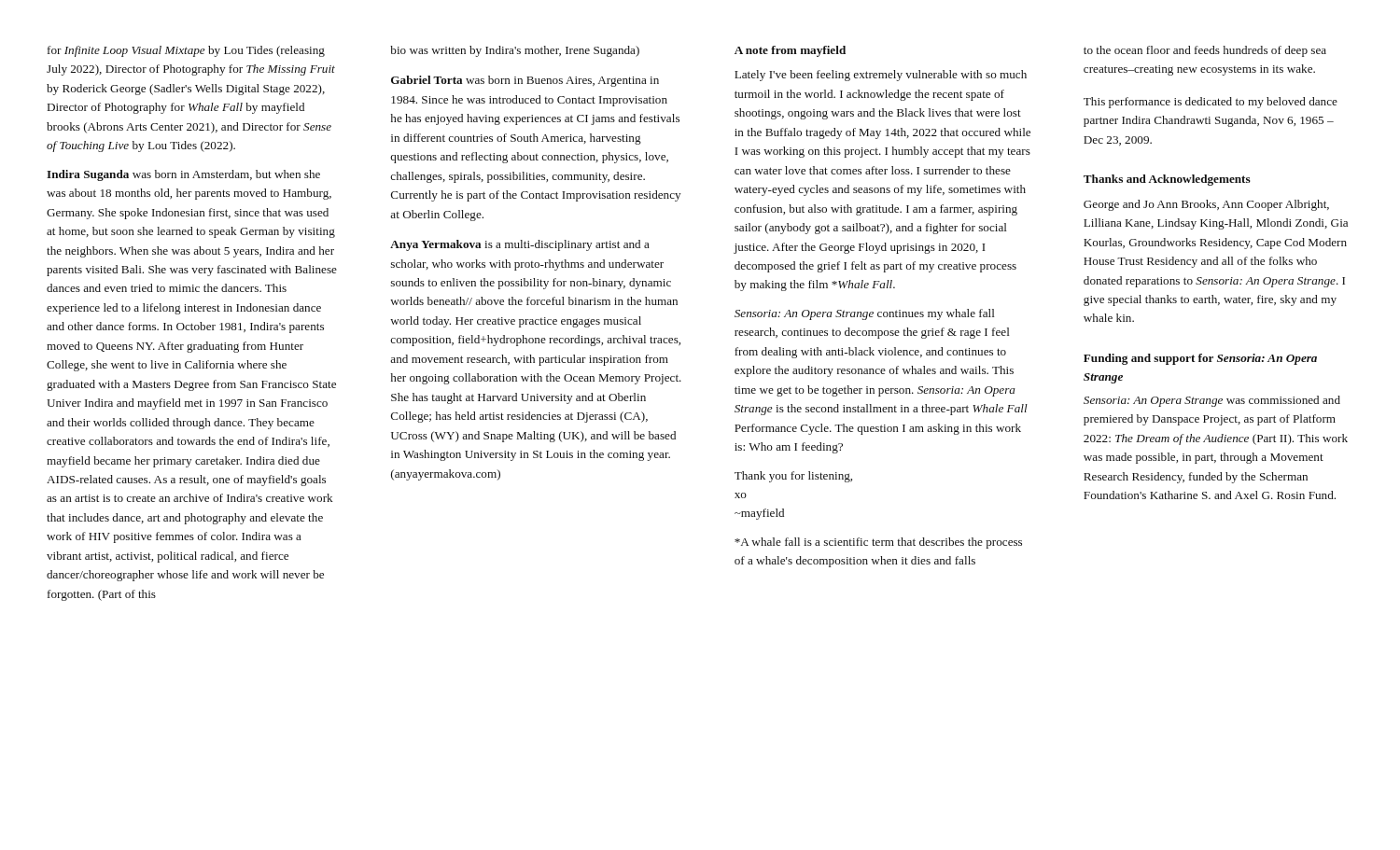Locate the text block containing "to the ocean floor and feeds hundreds"
This screenshot has width=1400, height=850.
(x=1218, y=60)
